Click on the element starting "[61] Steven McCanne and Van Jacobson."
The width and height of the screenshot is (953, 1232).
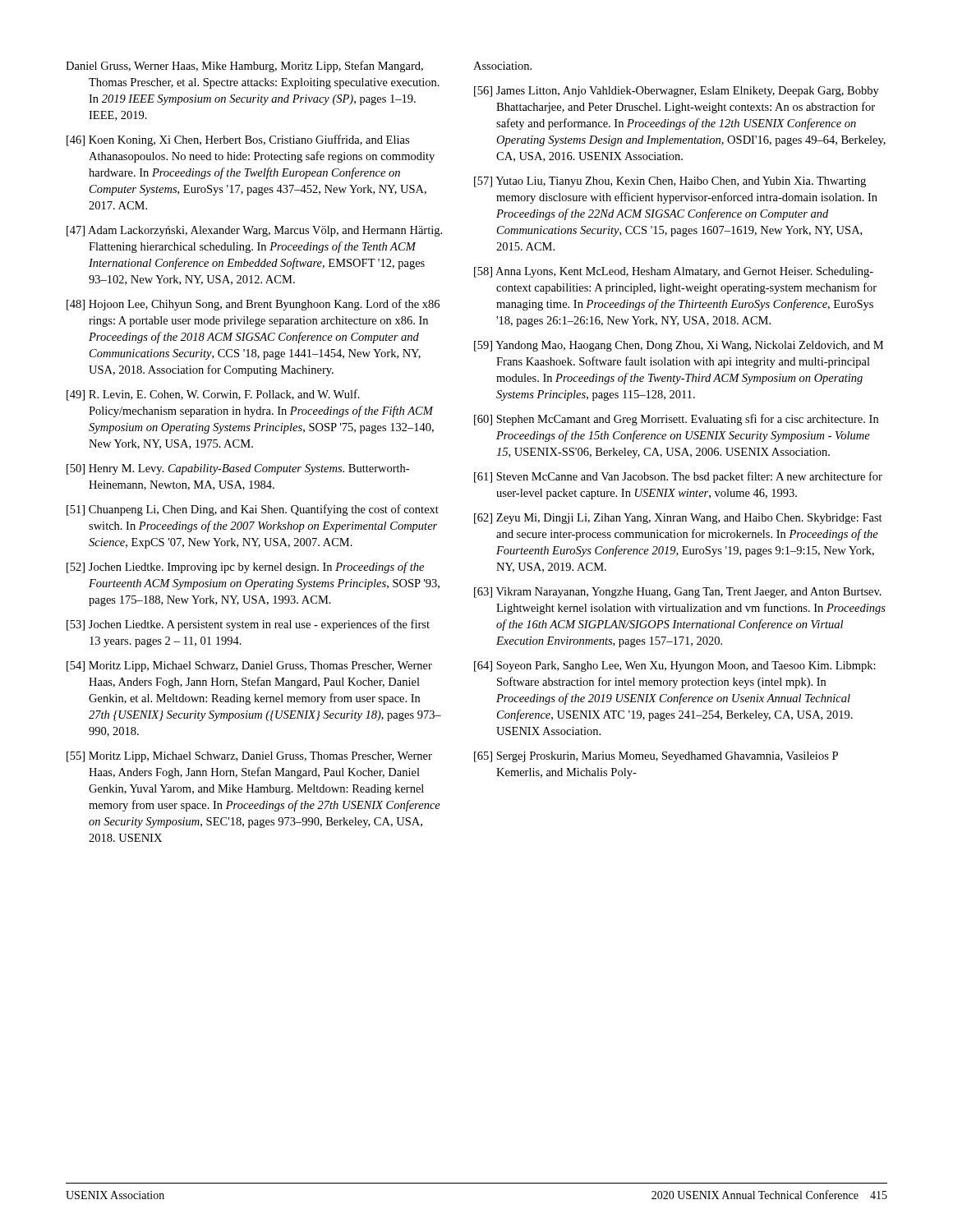pyautogui.click(x=678, y=485)
